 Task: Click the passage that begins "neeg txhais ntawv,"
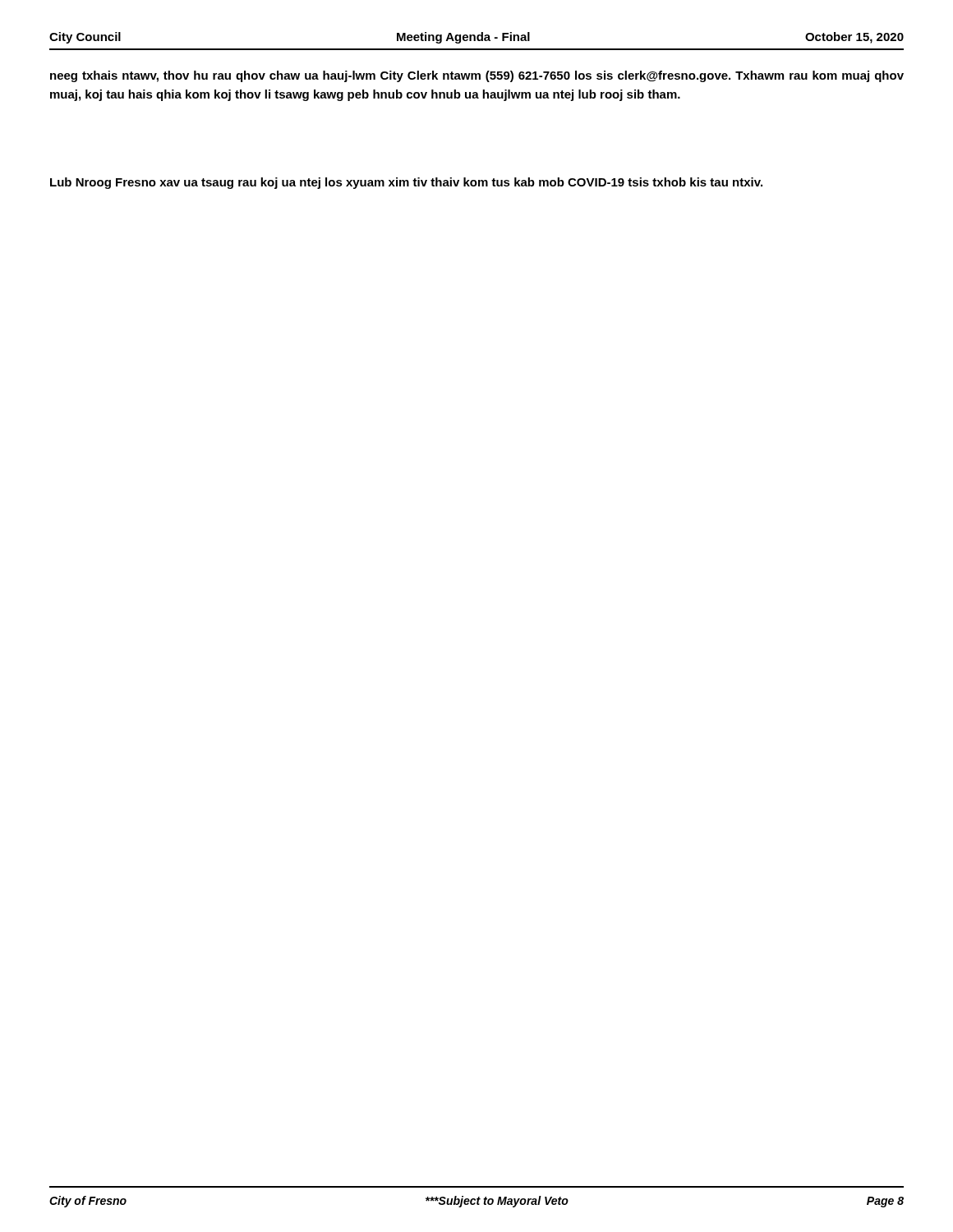476,85
